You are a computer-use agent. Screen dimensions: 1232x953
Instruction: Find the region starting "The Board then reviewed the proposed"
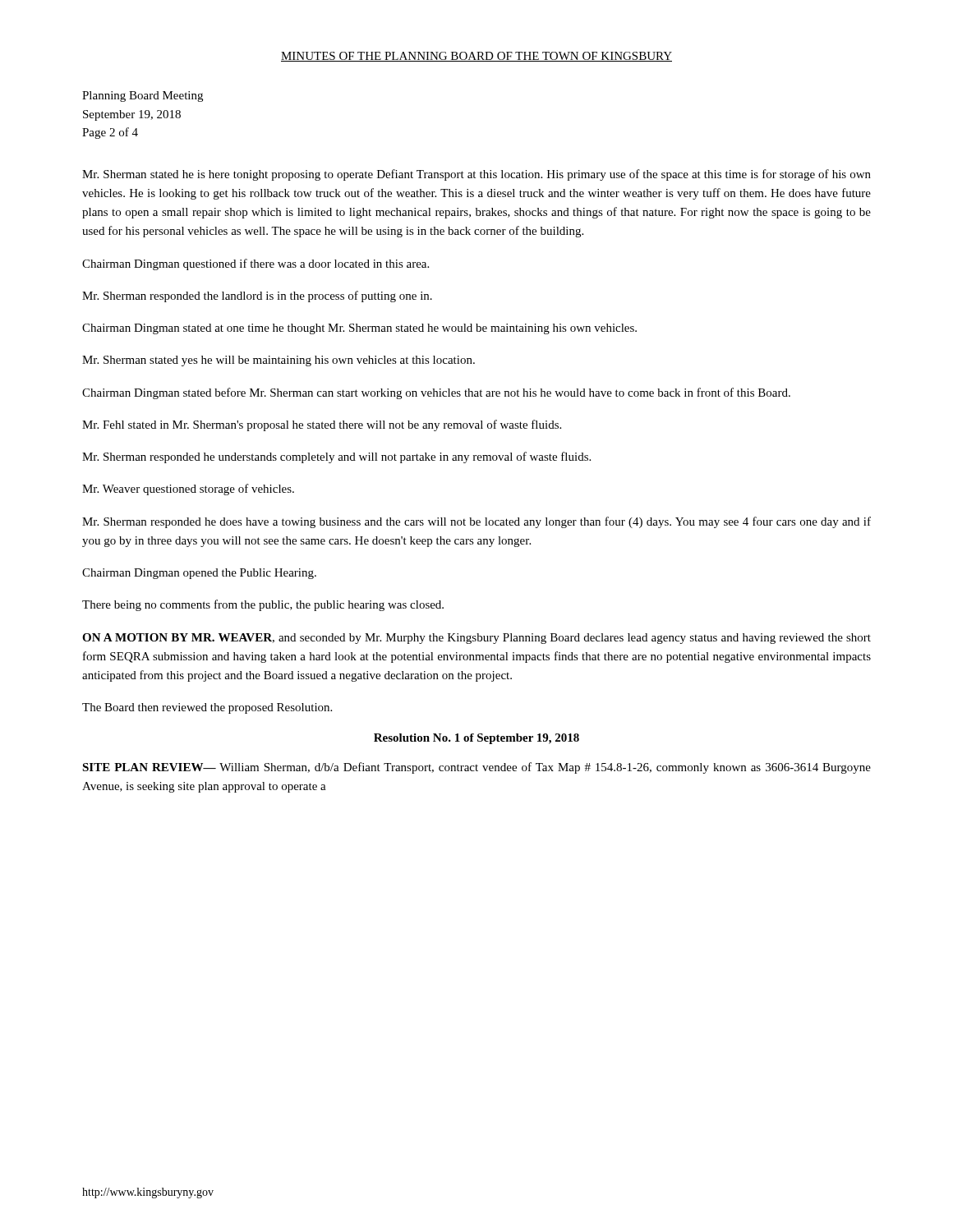[208, 707]
